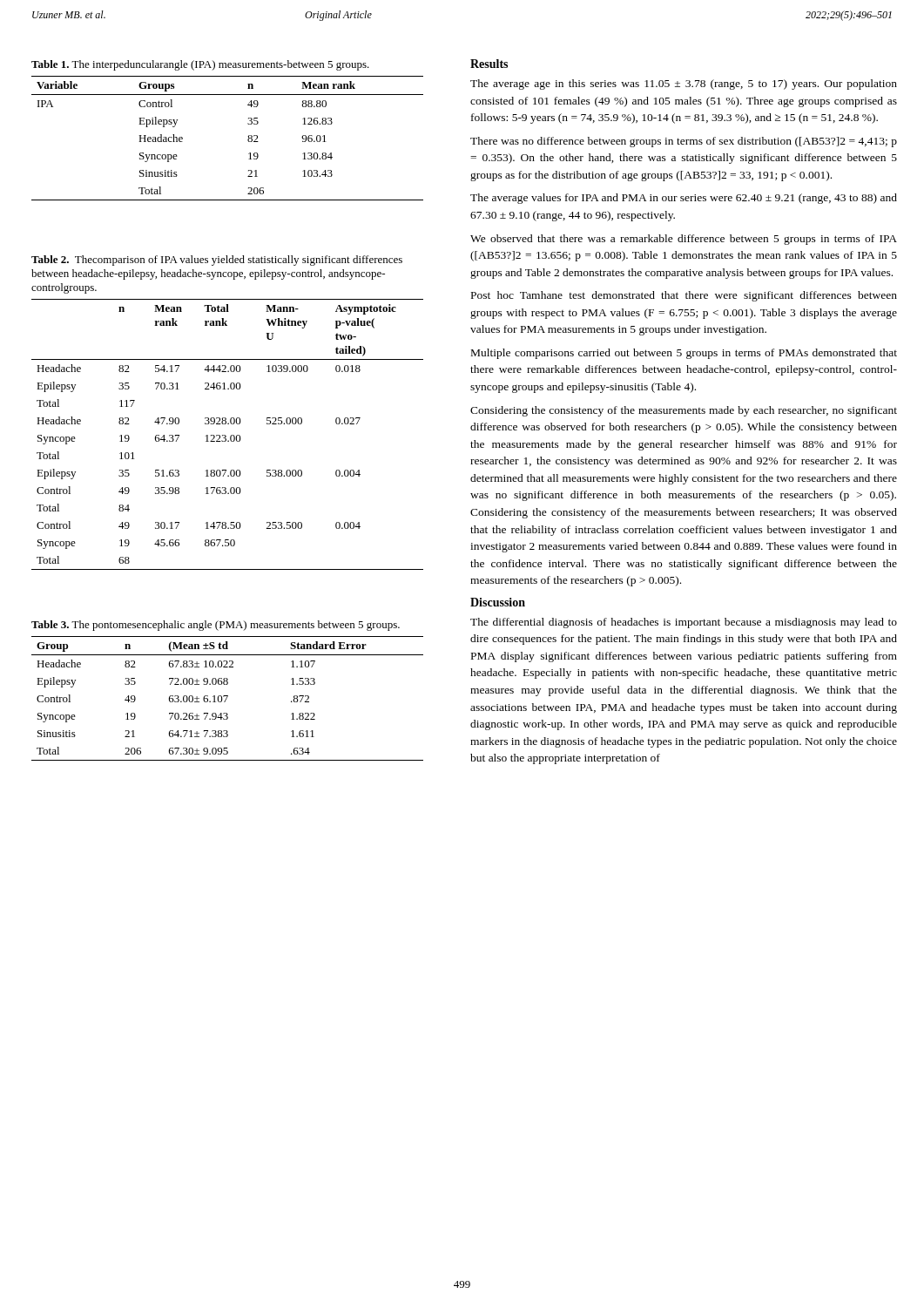
Task: Locate the caption with the text "Table 3. The pontomesencephalic"
Action: [216, 624]
